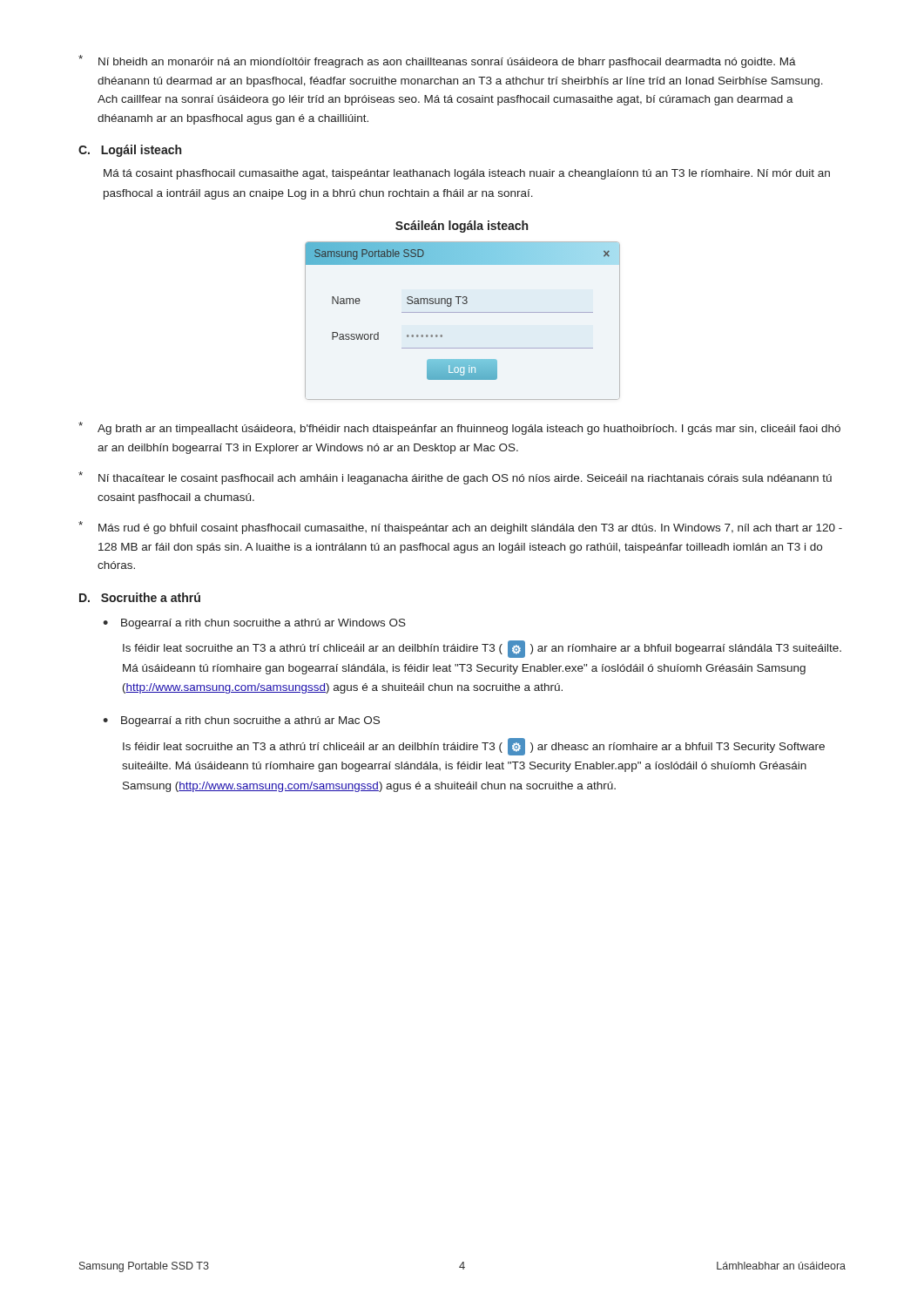Click the passage that begins "* Ní thacaítear le"
924x1307 pixels.
[x=462, y=488]
